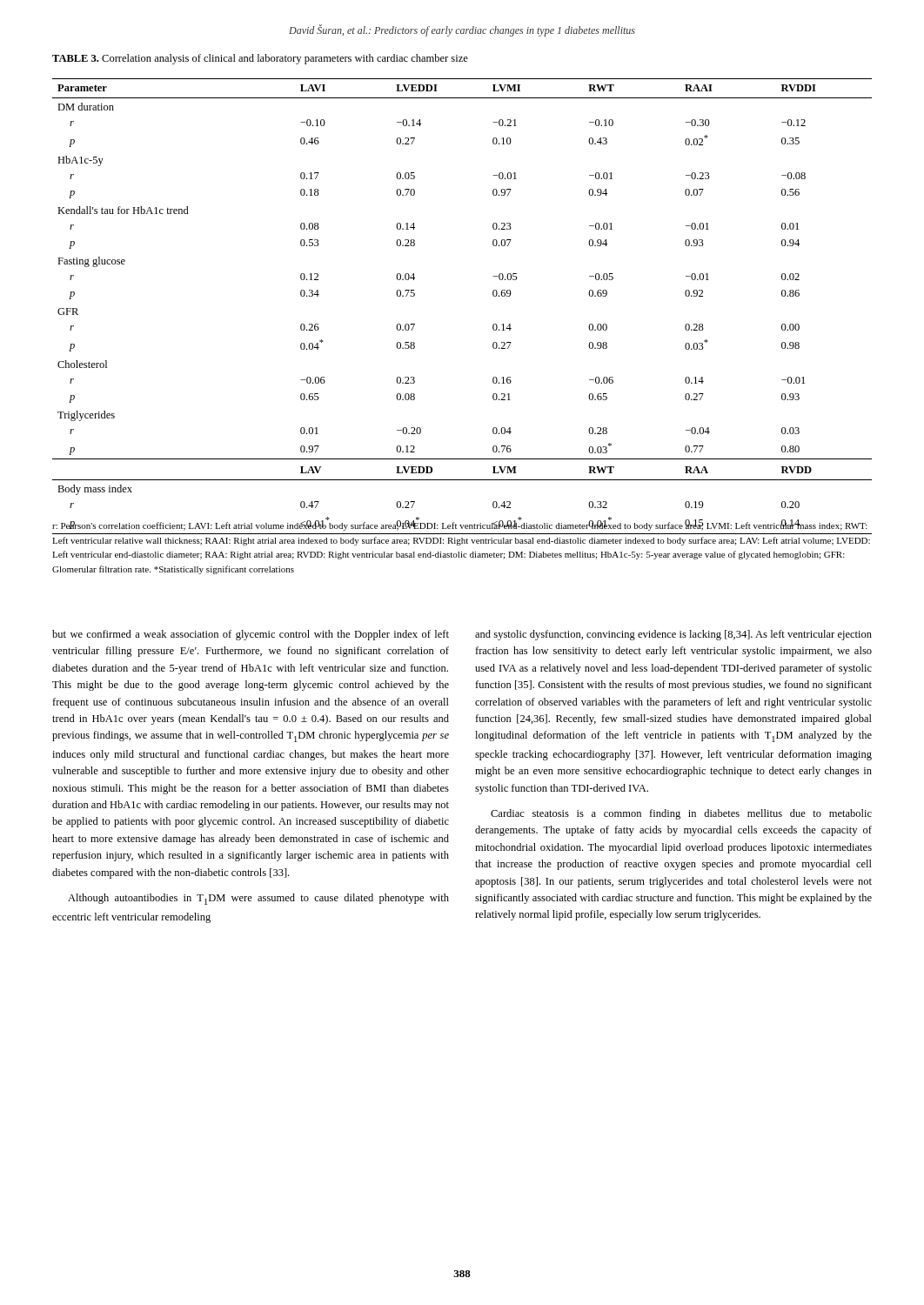Find the table that mentions "DM duration"
Image resolution: width=924 pixels, height=1305 pixels.
click(x=462, y=306)
